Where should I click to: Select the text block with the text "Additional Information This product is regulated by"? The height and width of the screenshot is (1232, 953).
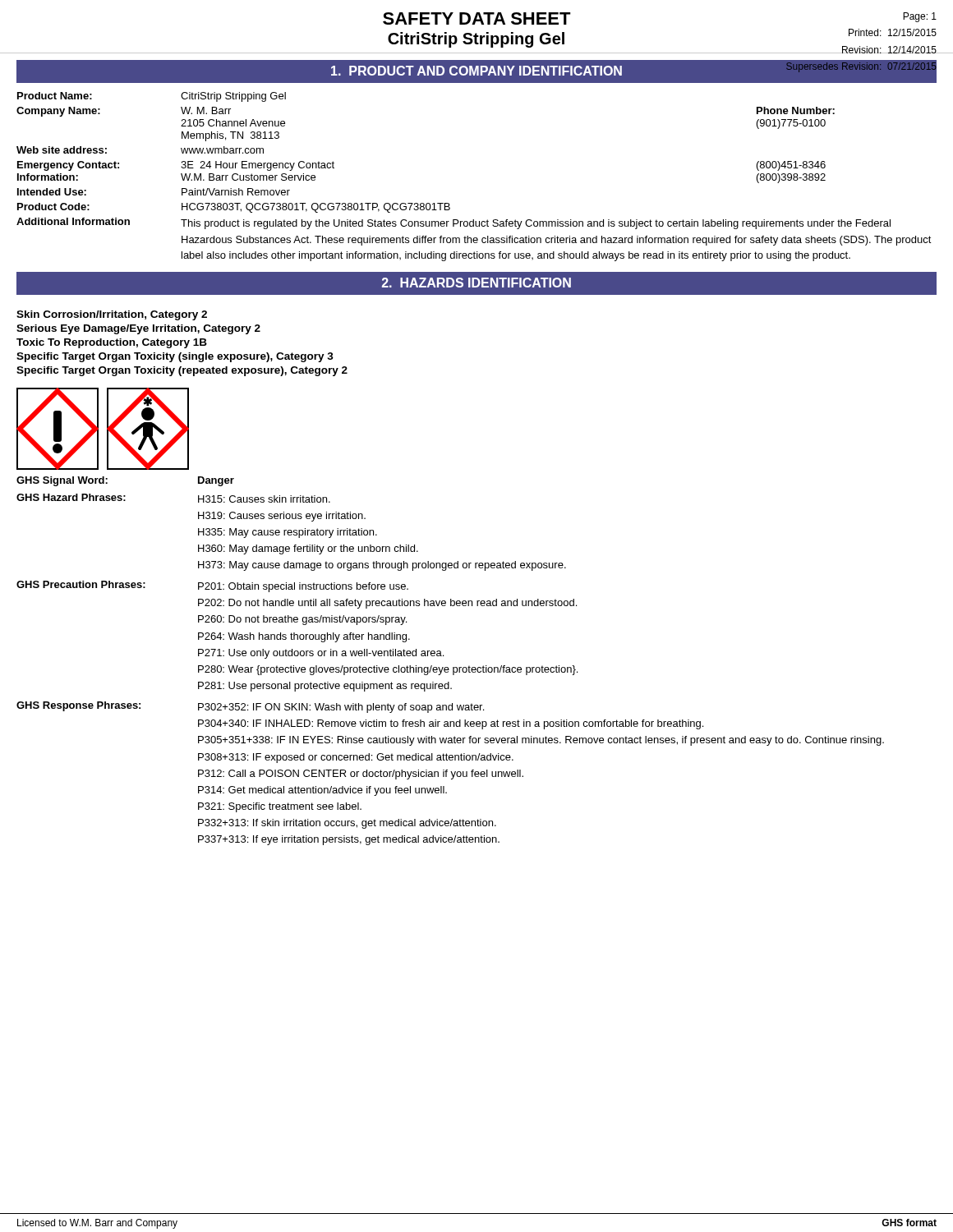tap(476, 239)
